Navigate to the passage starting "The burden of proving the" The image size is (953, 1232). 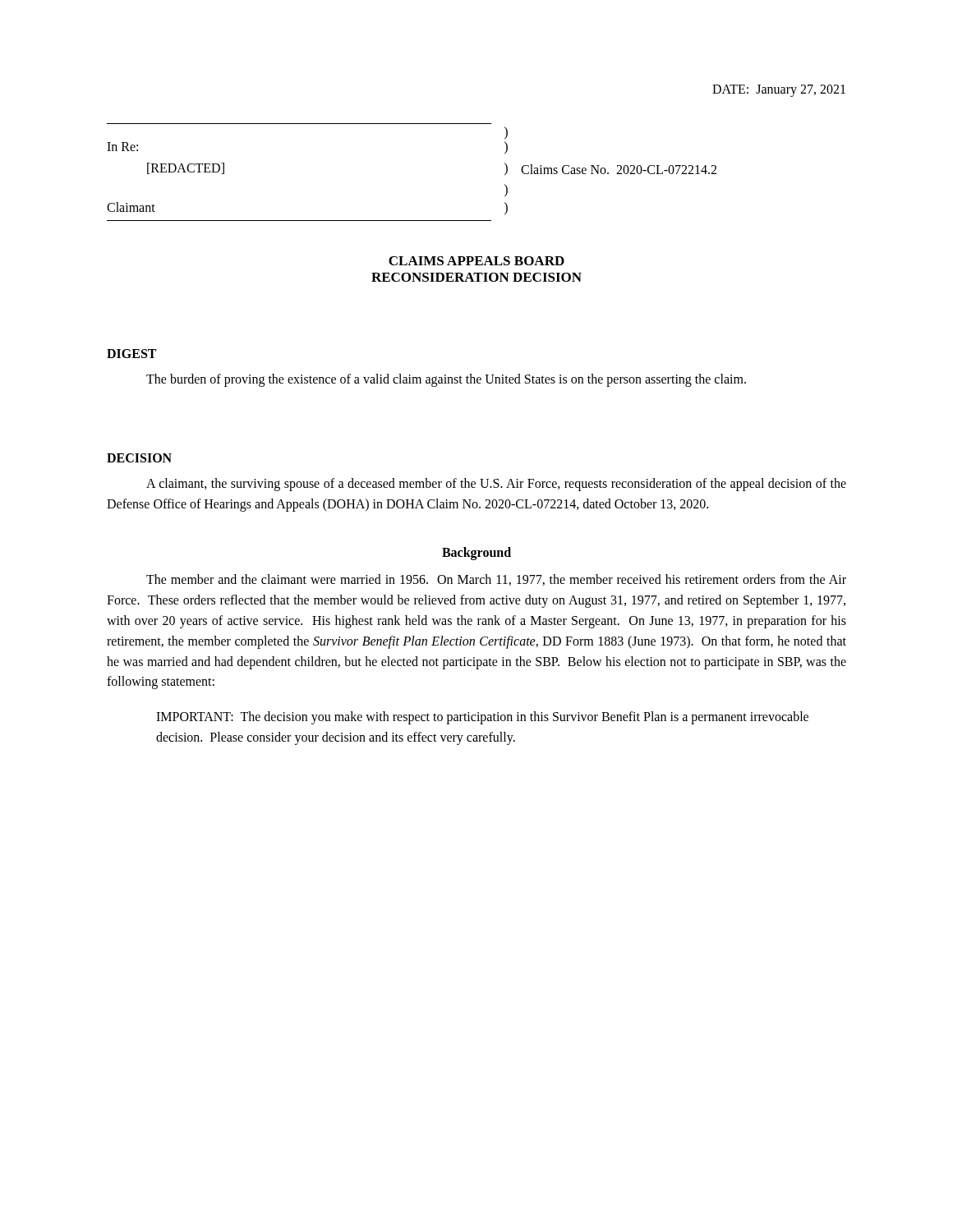tap(446, 379)
